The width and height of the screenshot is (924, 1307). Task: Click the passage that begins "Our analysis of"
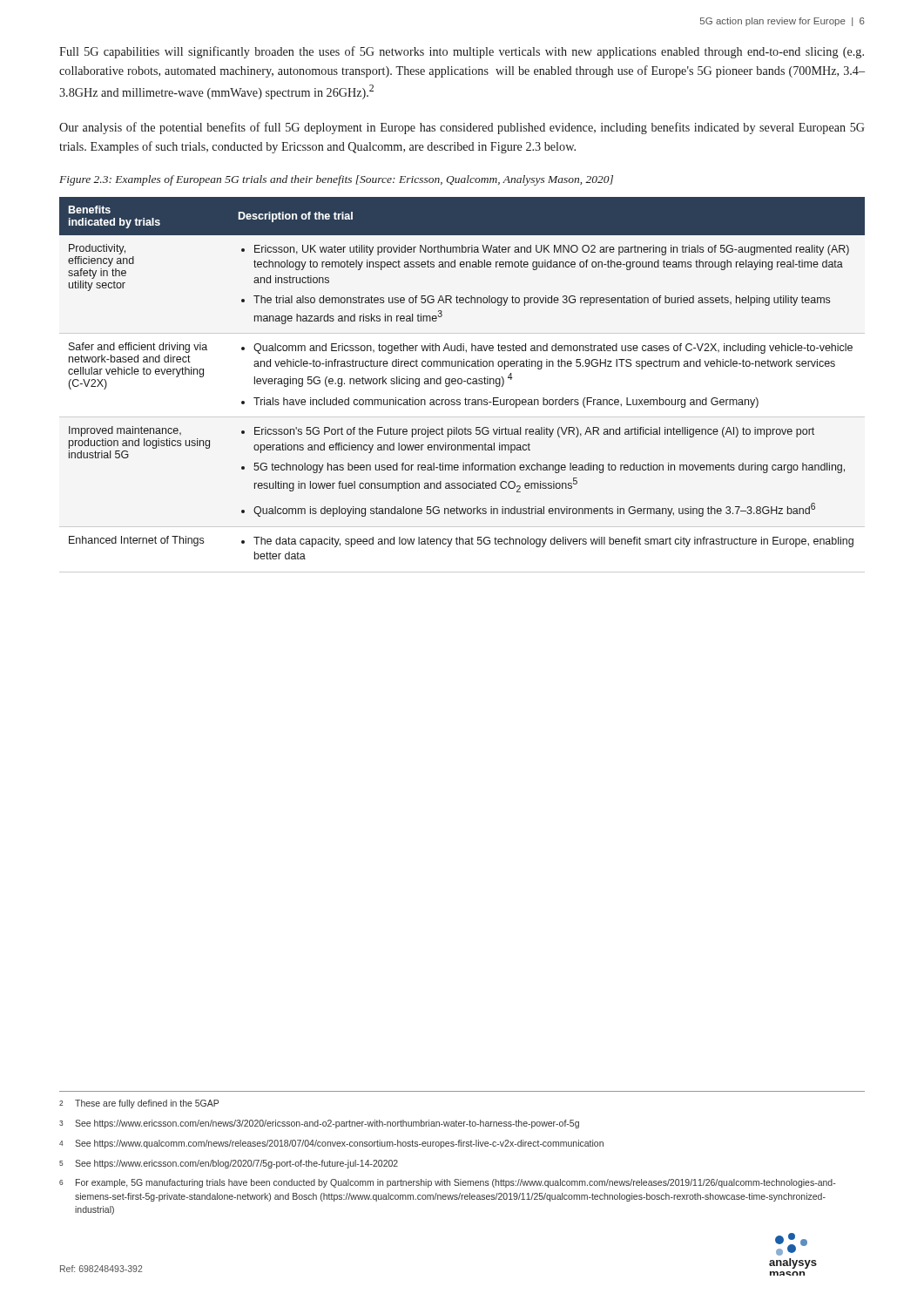point(462,137)
